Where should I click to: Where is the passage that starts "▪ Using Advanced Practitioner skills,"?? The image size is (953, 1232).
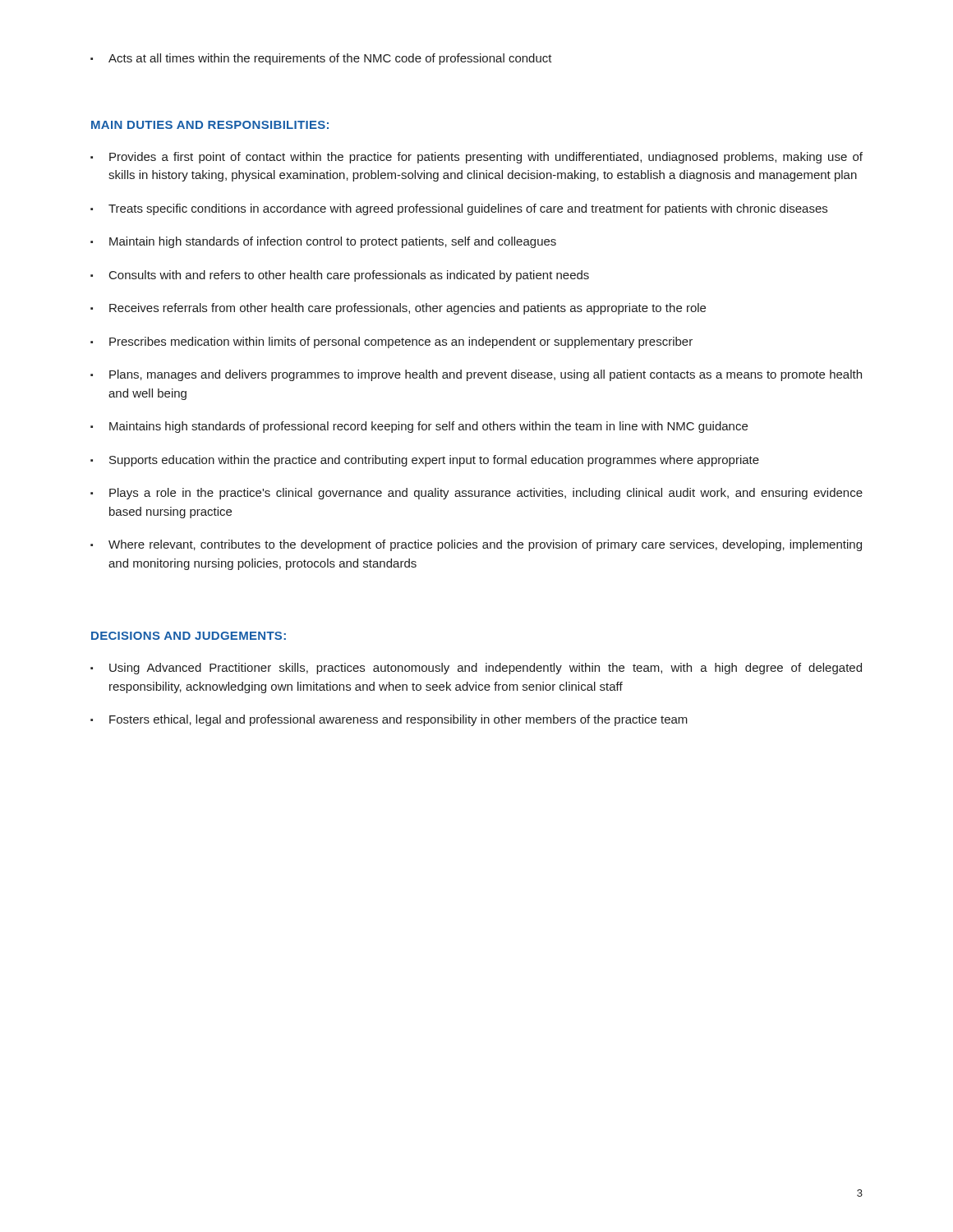[x=476, y=677]
